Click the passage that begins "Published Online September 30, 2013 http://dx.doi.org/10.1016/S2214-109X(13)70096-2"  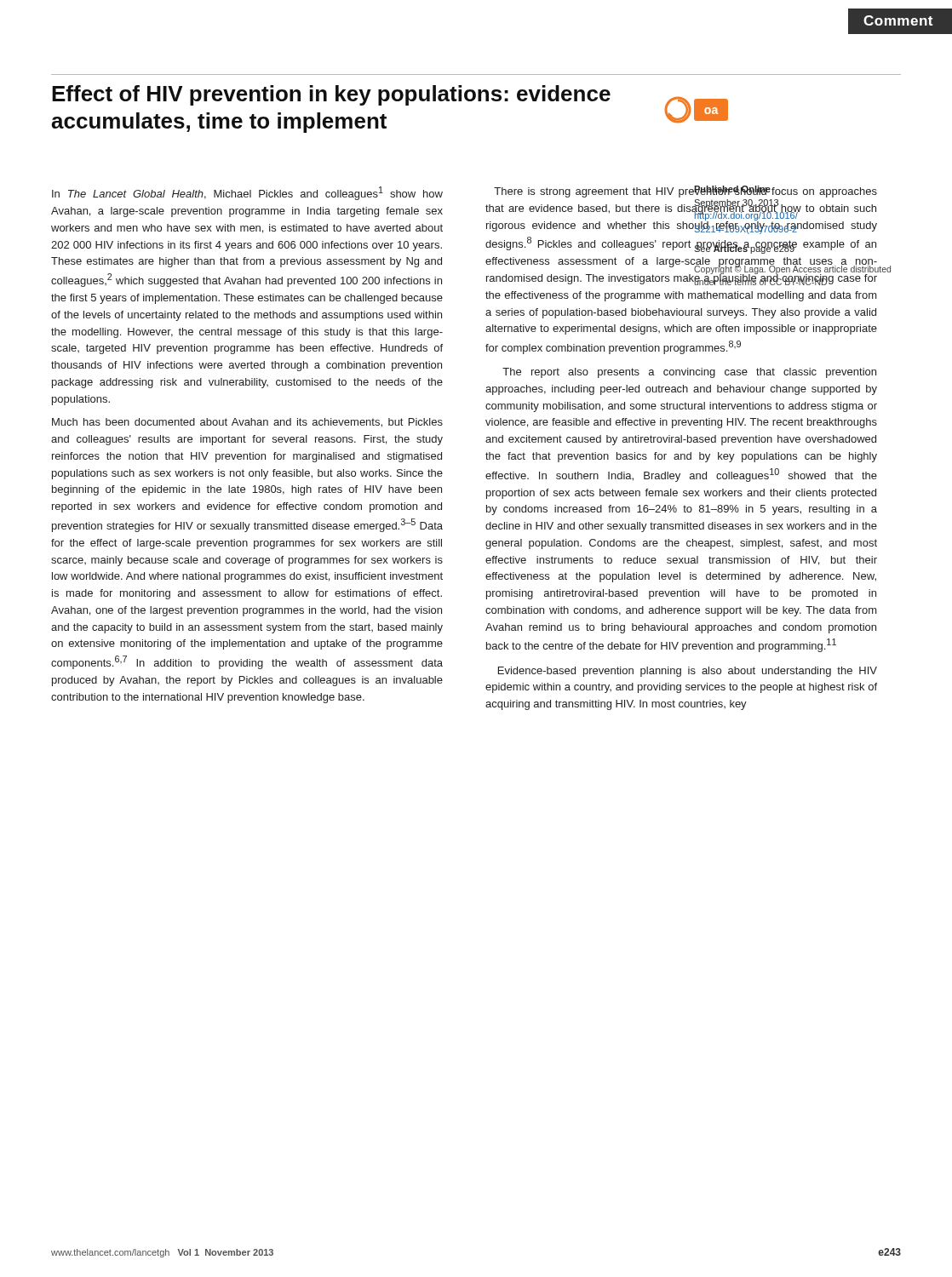(x=794, y=236)
